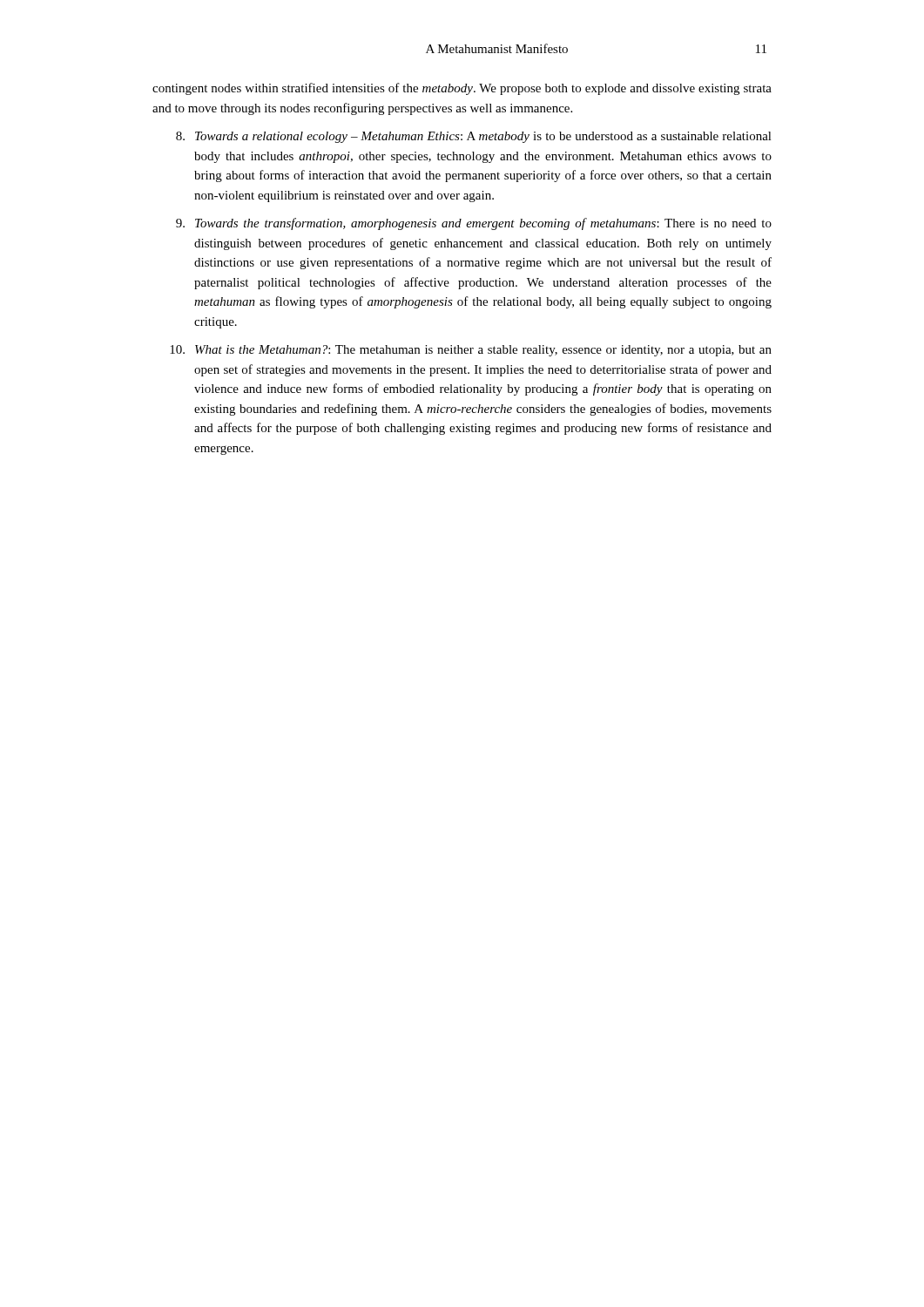Click the passage that begins "10. What is the Metahuman?:"
This screenshot has width=924, height=1307.
[x=462, y=399]
